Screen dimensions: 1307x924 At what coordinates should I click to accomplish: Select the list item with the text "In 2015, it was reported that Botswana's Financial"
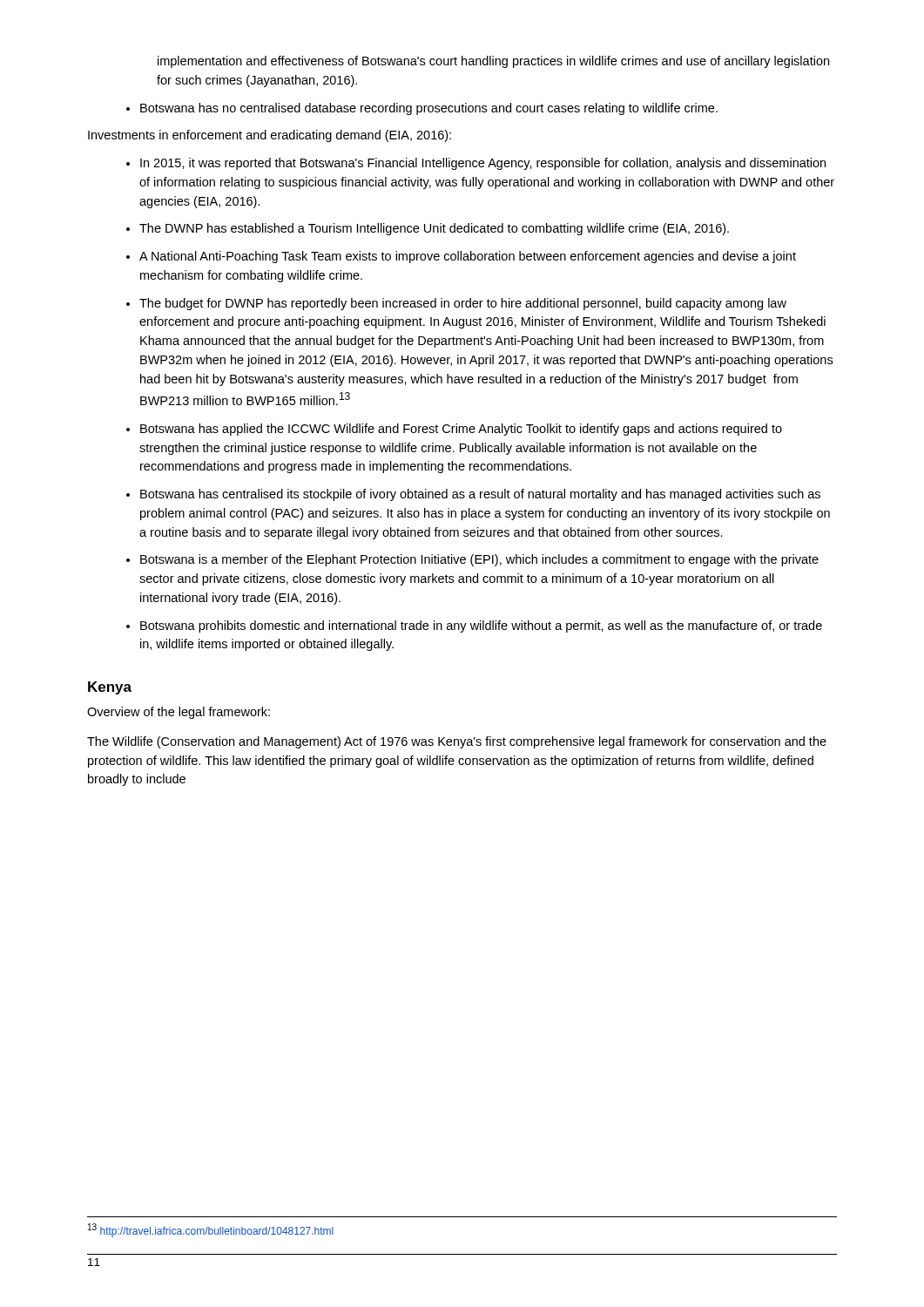tap(488, 183)
